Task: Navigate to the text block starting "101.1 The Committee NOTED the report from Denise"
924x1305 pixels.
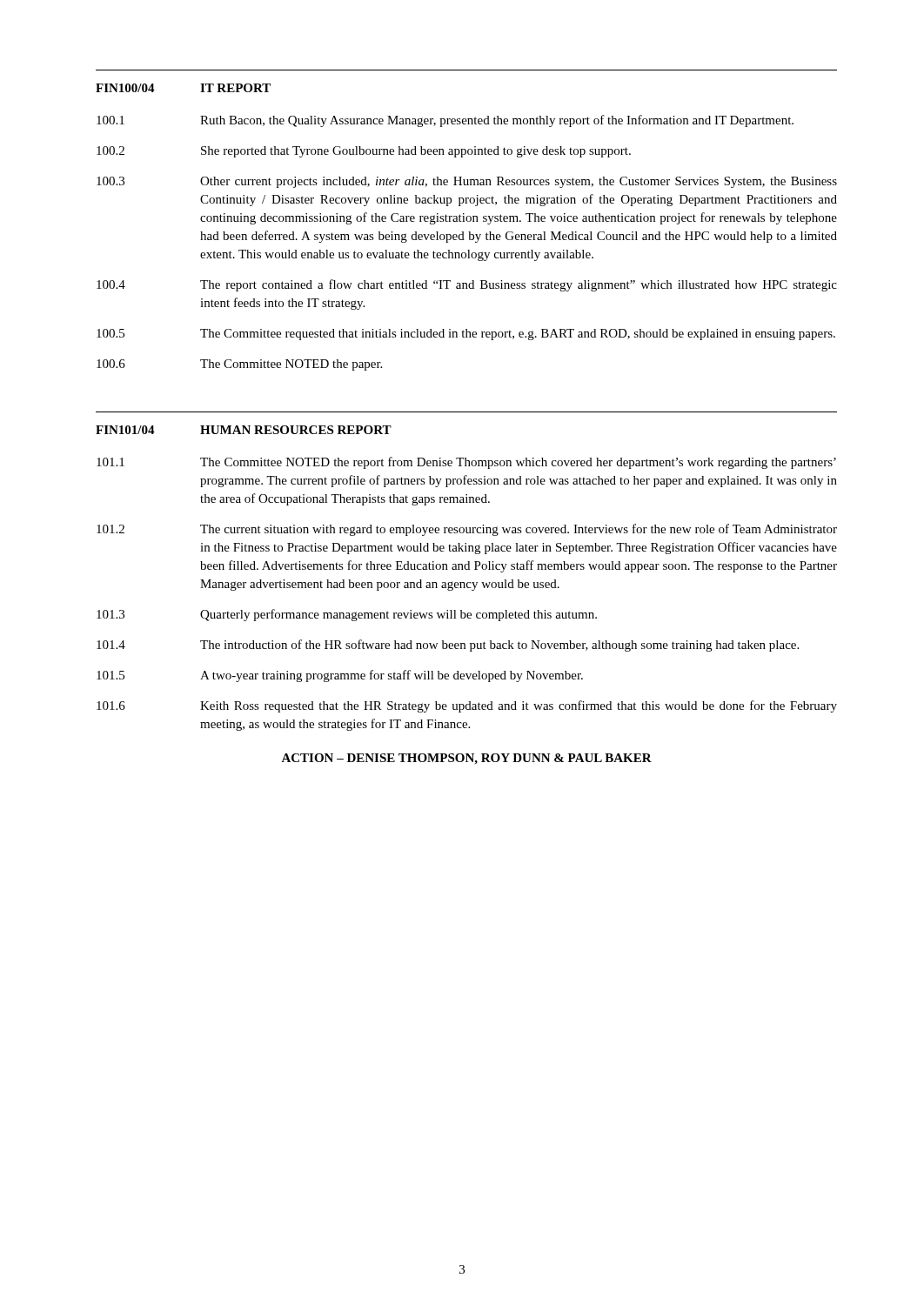Action: (x=466, y=481)
